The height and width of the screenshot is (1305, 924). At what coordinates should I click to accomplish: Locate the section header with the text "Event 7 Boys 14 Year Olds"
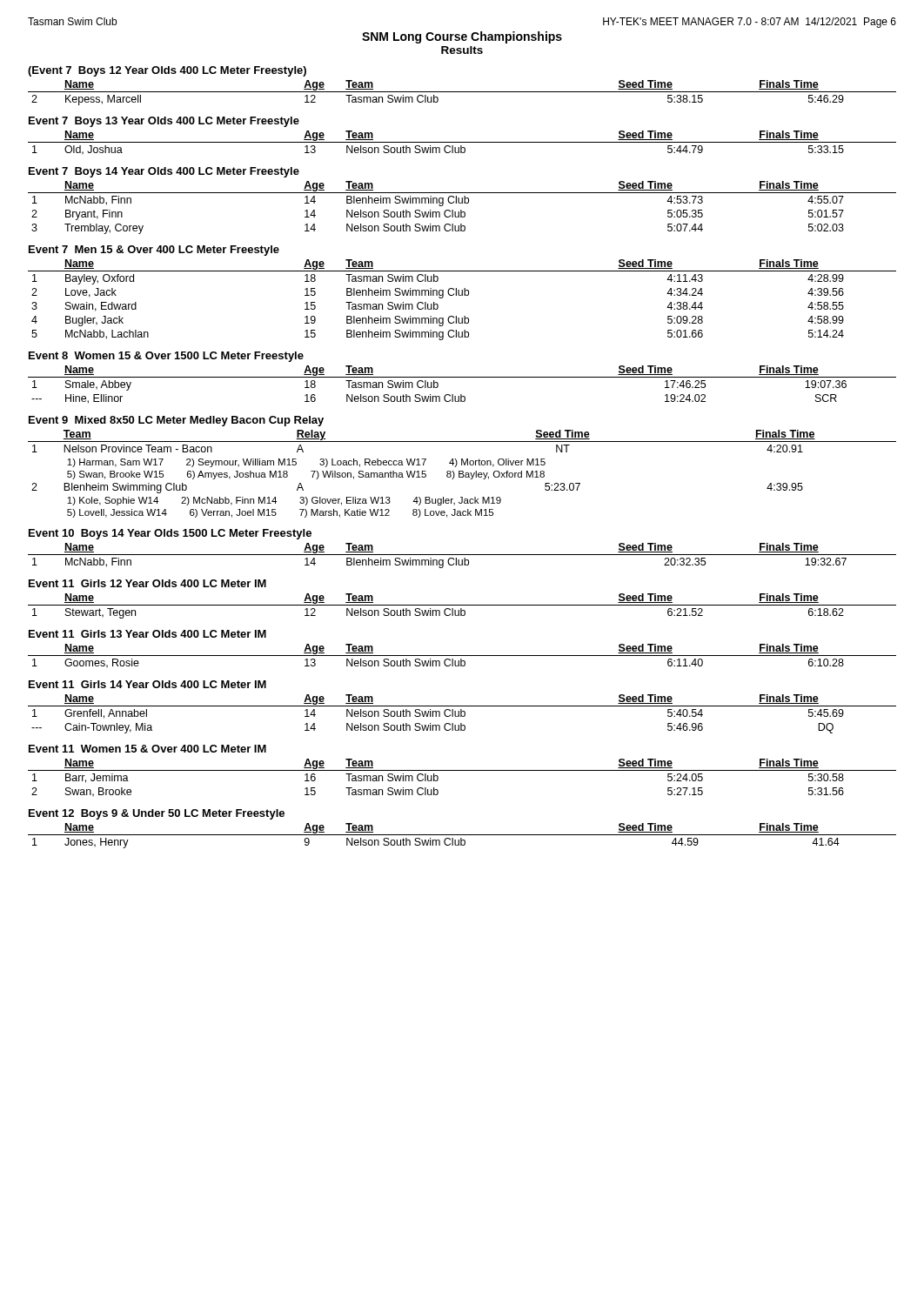coord(164,171)
